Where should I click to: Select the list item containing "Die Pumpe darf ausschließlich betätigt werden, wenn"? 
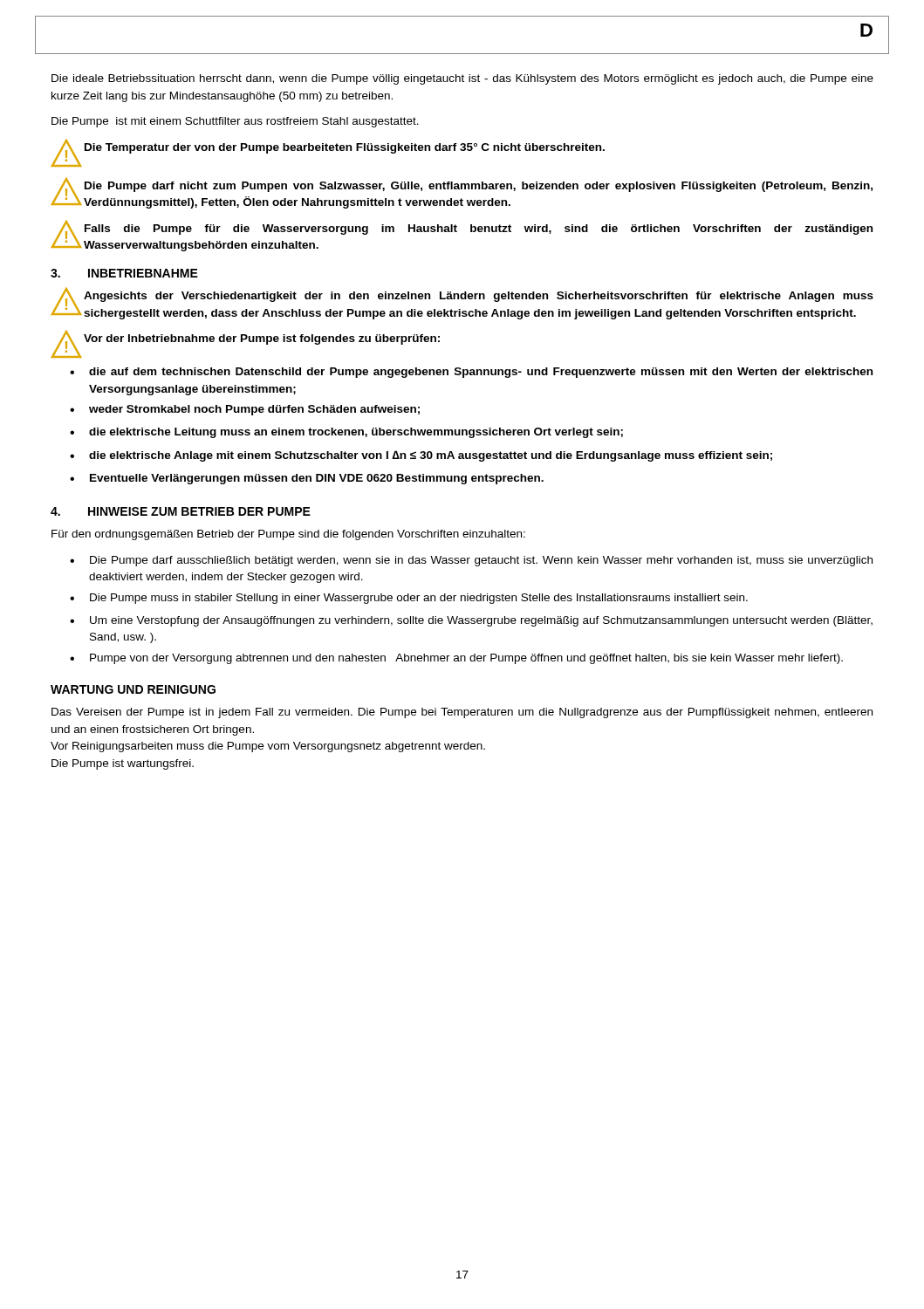click(x=481, y=568)
